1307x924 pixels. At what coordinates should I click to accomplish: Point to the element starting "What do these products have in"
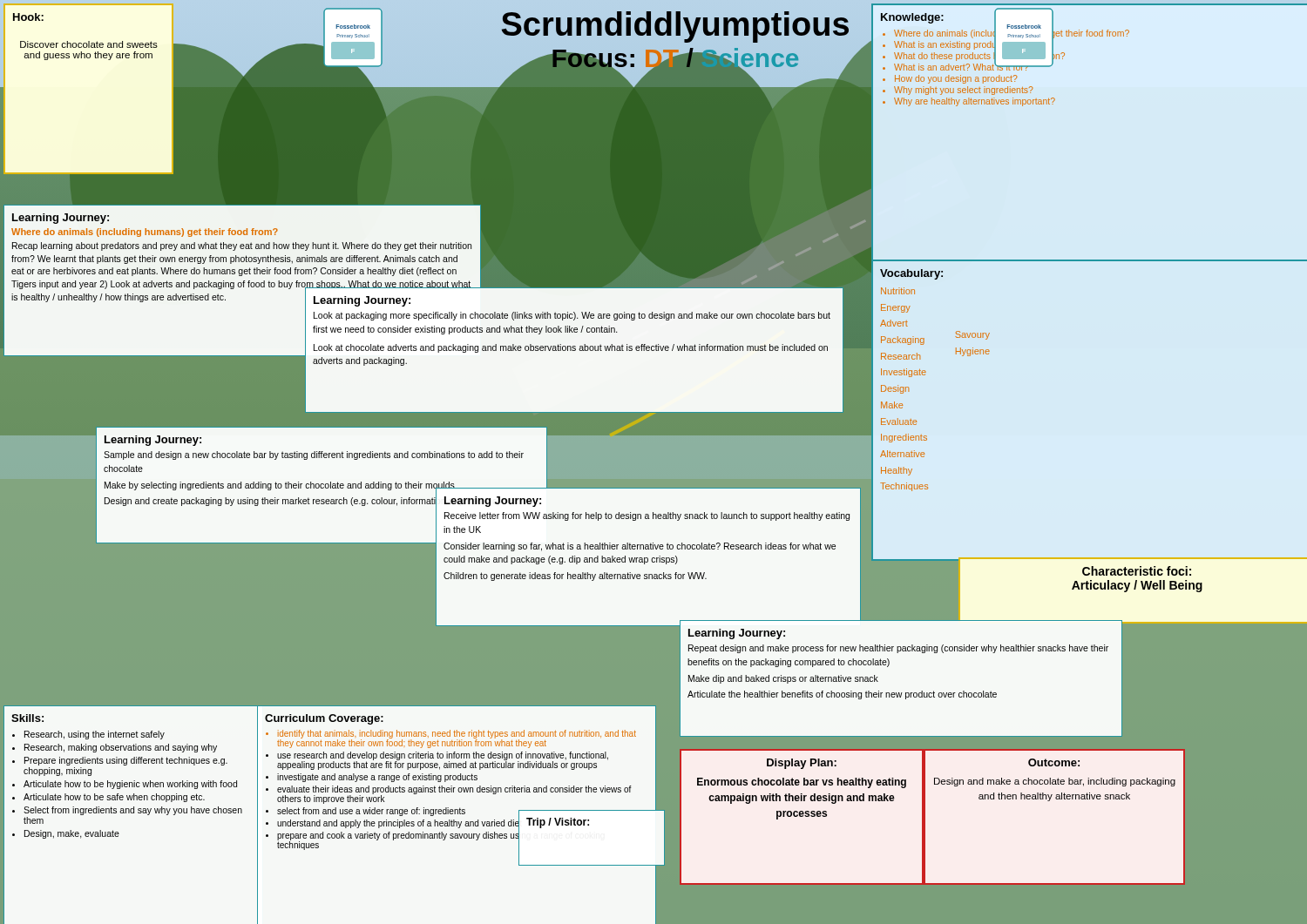pos(980,56)
